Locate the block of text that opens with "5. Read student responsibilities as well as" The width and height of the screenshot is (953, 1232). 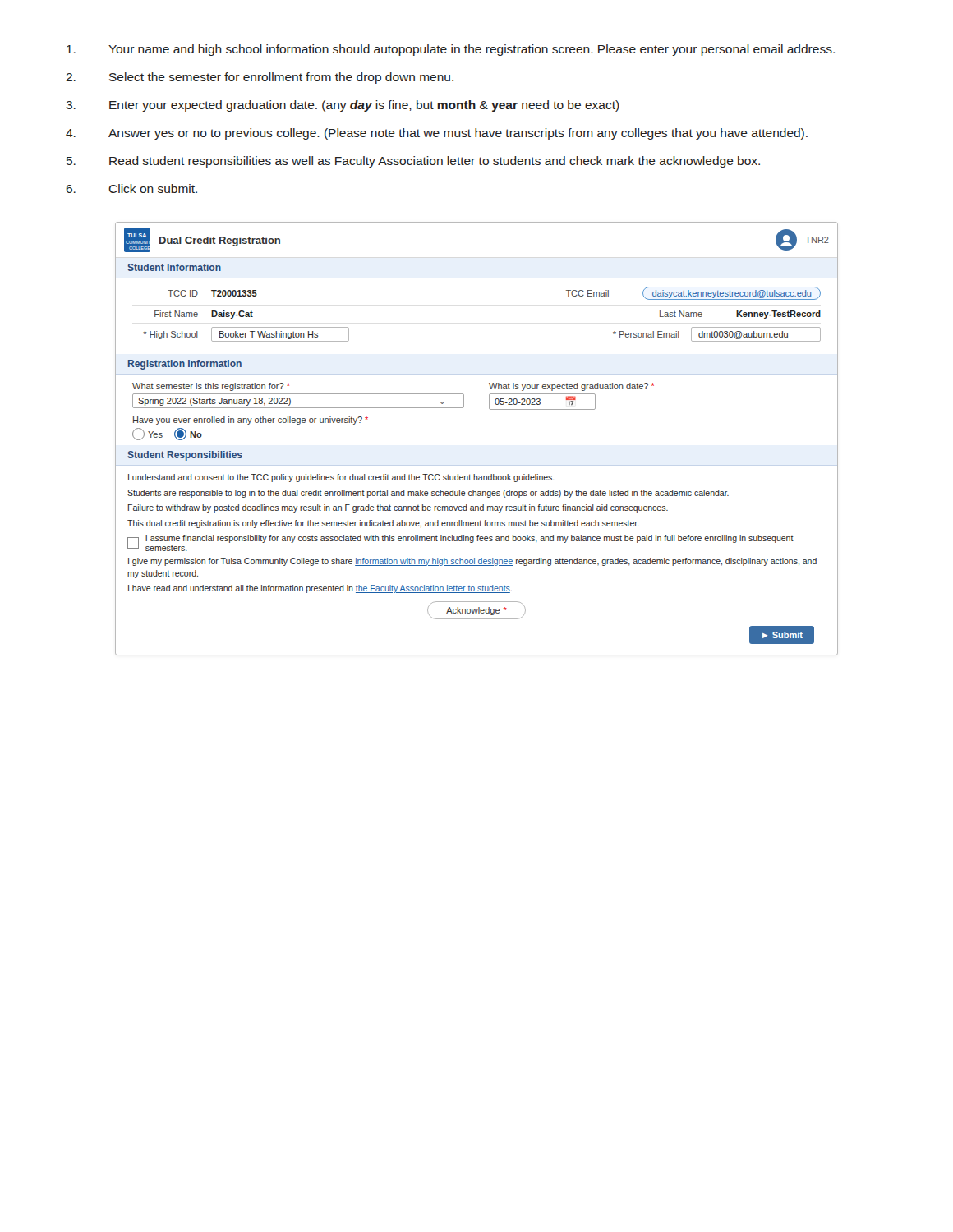pos(476,161)
